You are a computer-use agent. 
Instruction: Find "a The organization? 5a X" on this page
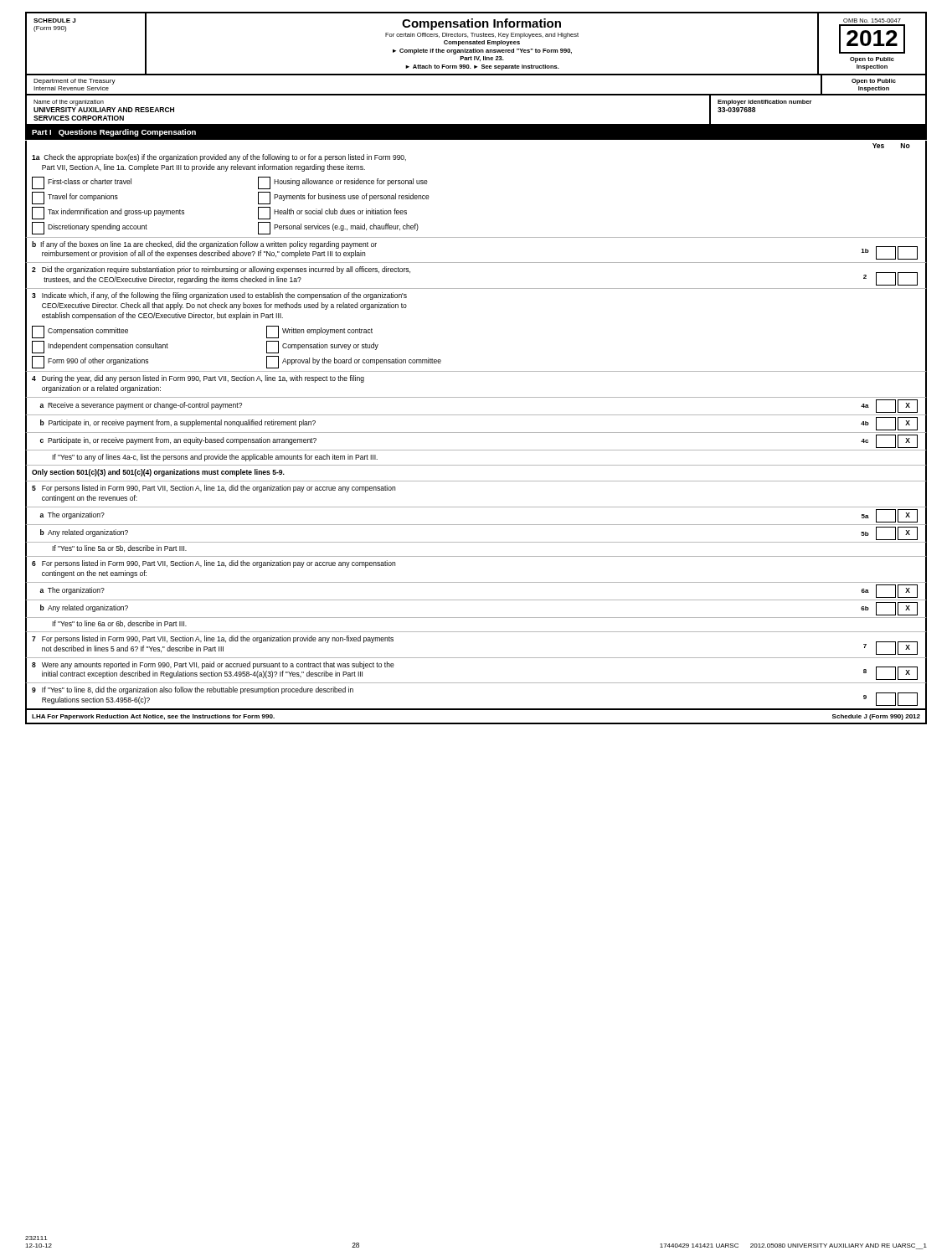(476, 516)
